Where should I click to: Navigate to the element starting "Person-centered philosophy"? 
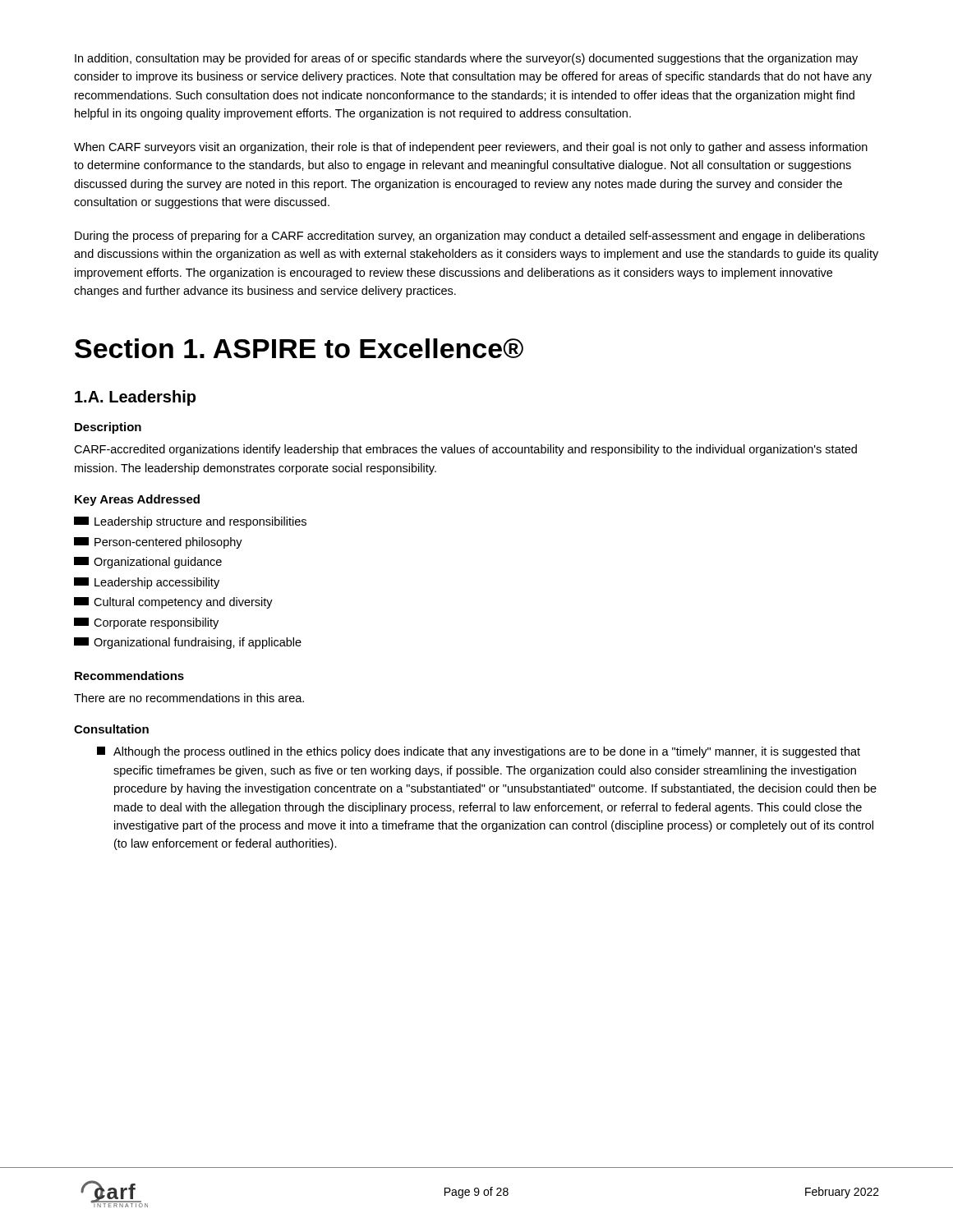click(158, 542)
